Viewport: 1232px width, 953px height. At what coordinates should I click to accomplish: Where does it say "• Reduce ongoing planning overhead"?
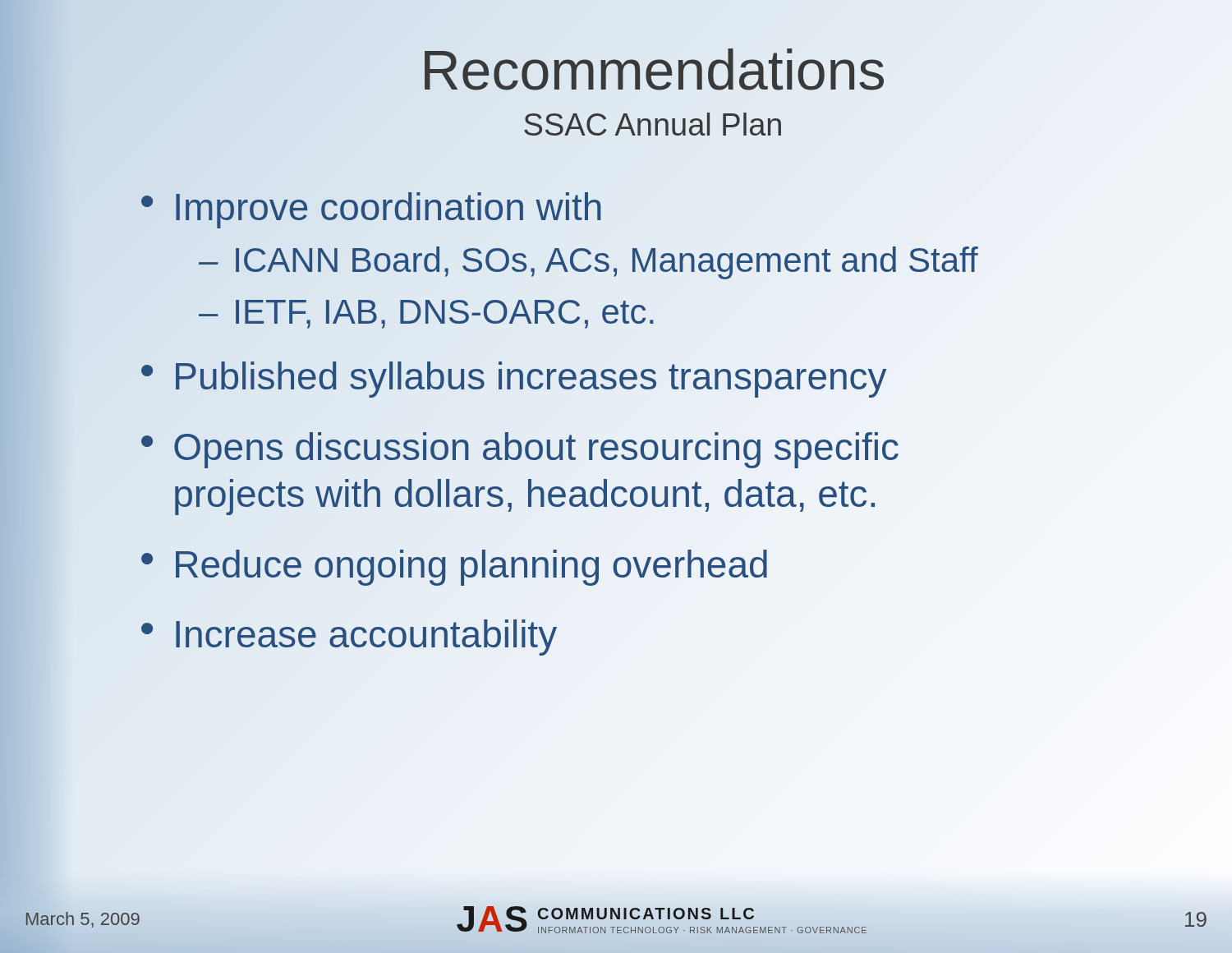661,565
